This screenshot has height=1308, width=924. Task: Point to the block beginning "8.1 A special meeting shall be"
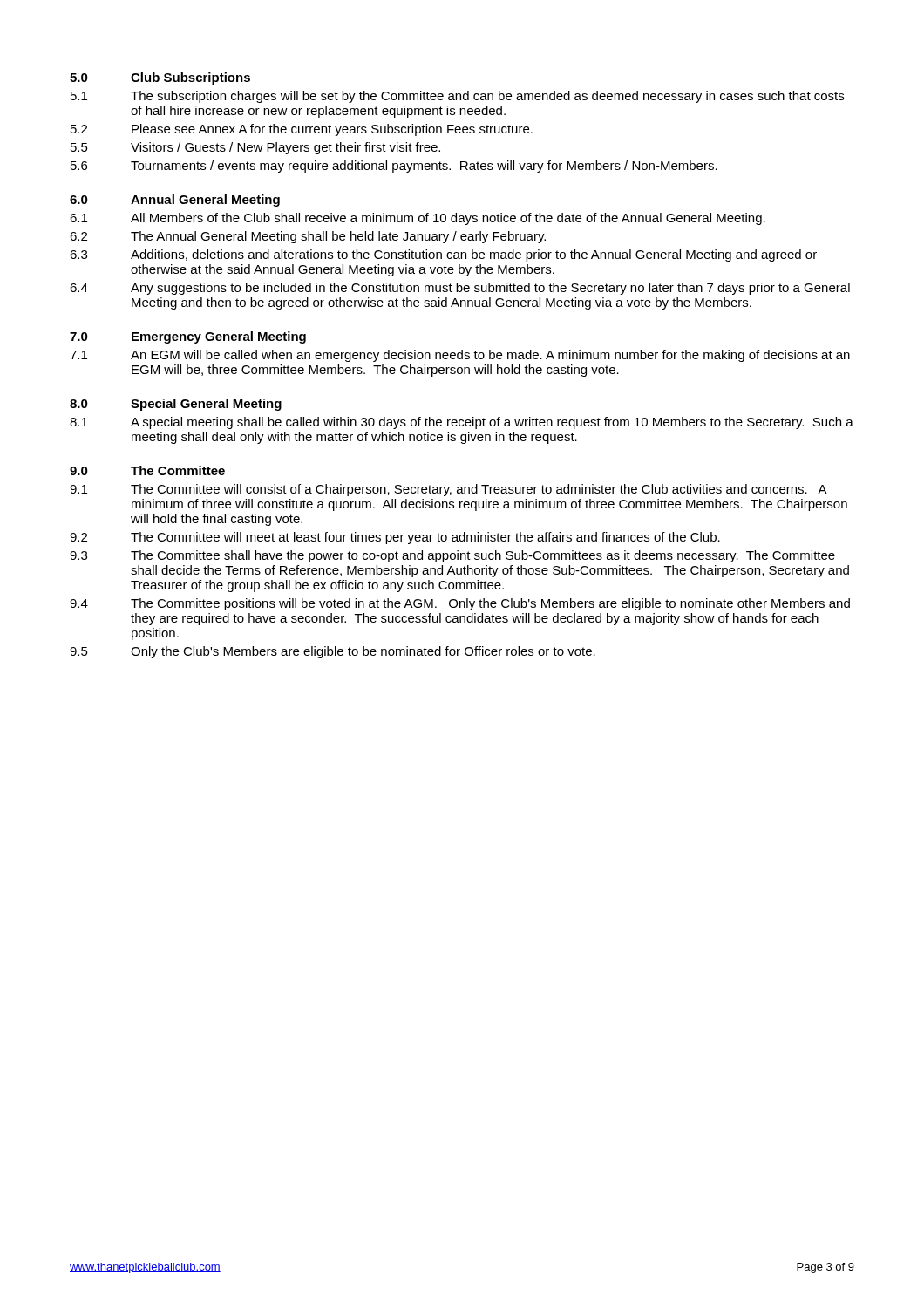tap(462, 429)
